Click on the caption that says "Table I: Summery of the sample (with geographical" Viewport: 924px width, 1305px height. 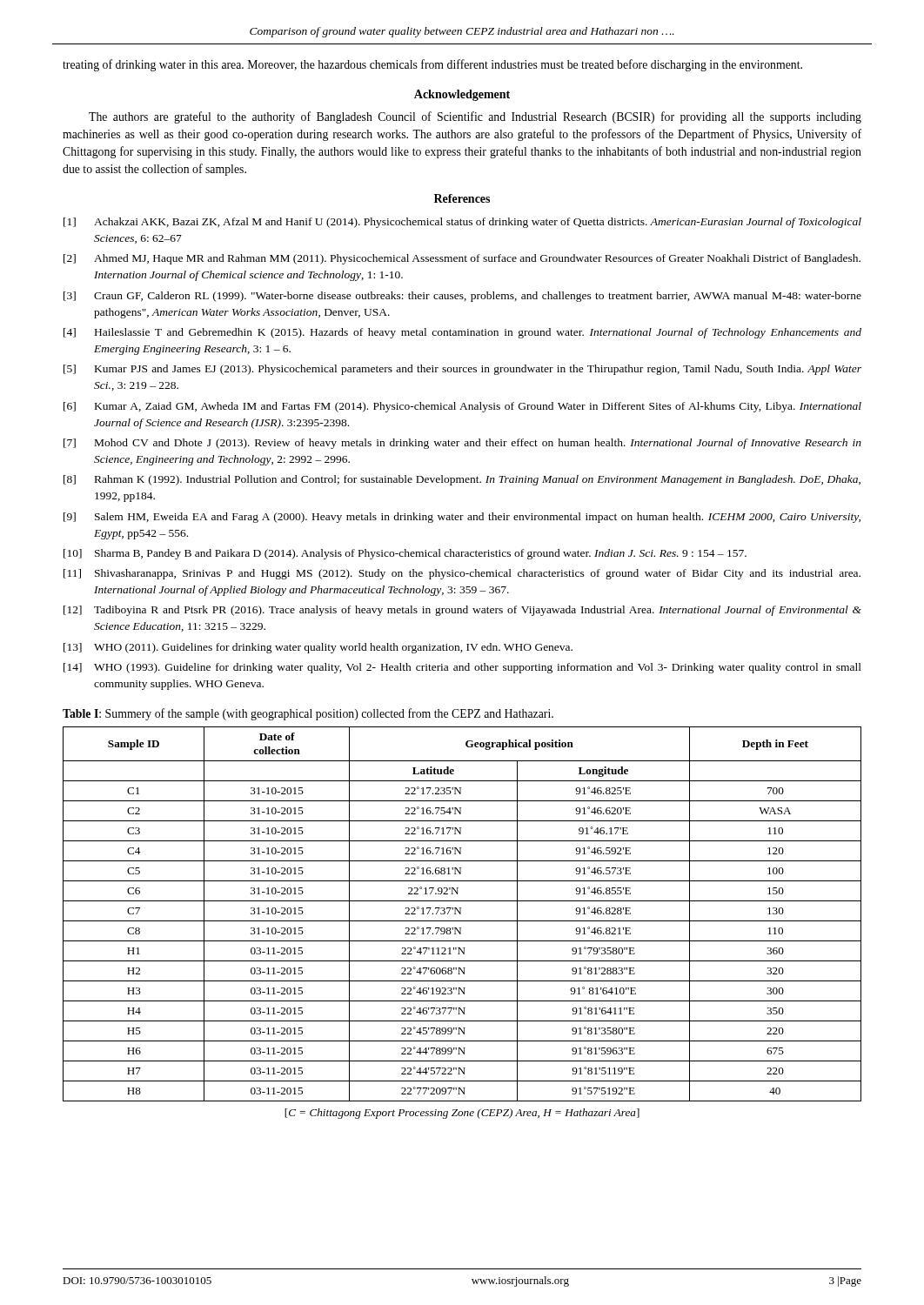pyautogui.click(x=308, y=714)
